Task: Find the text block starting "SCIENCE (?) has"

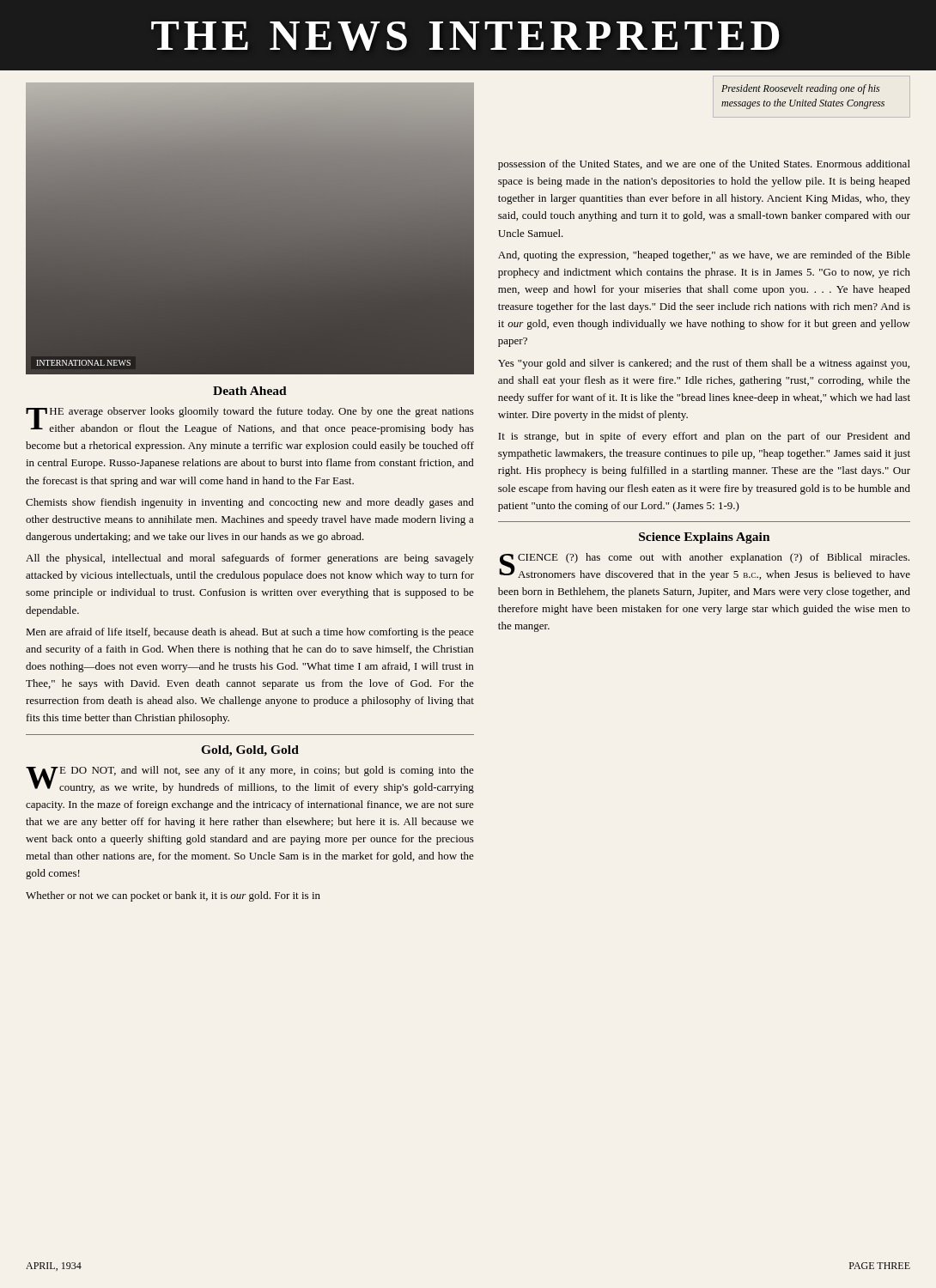Action: click(x=704, y=592)
